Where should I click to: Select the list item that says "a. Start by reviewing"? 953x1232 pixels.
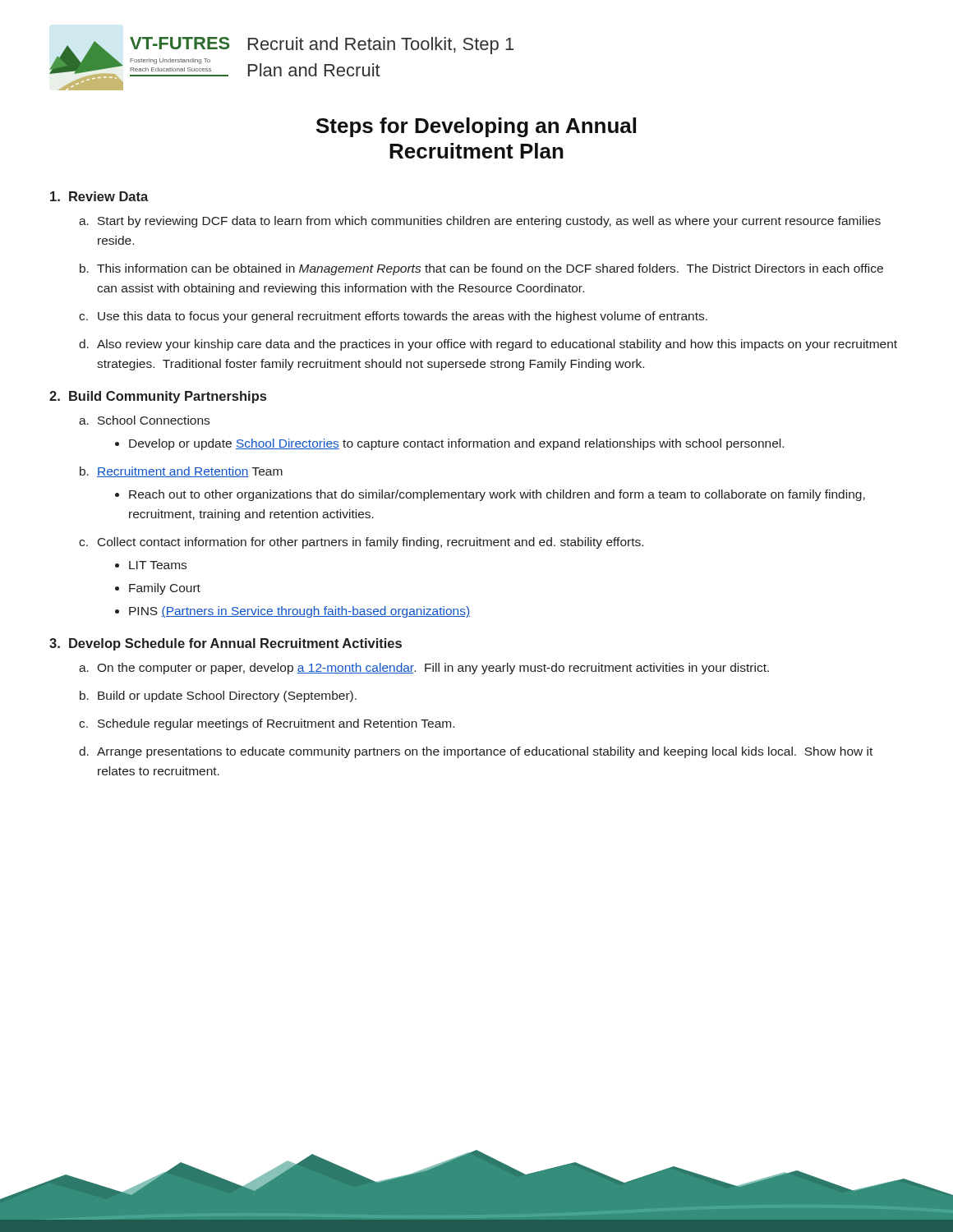(x=491, y=231)
